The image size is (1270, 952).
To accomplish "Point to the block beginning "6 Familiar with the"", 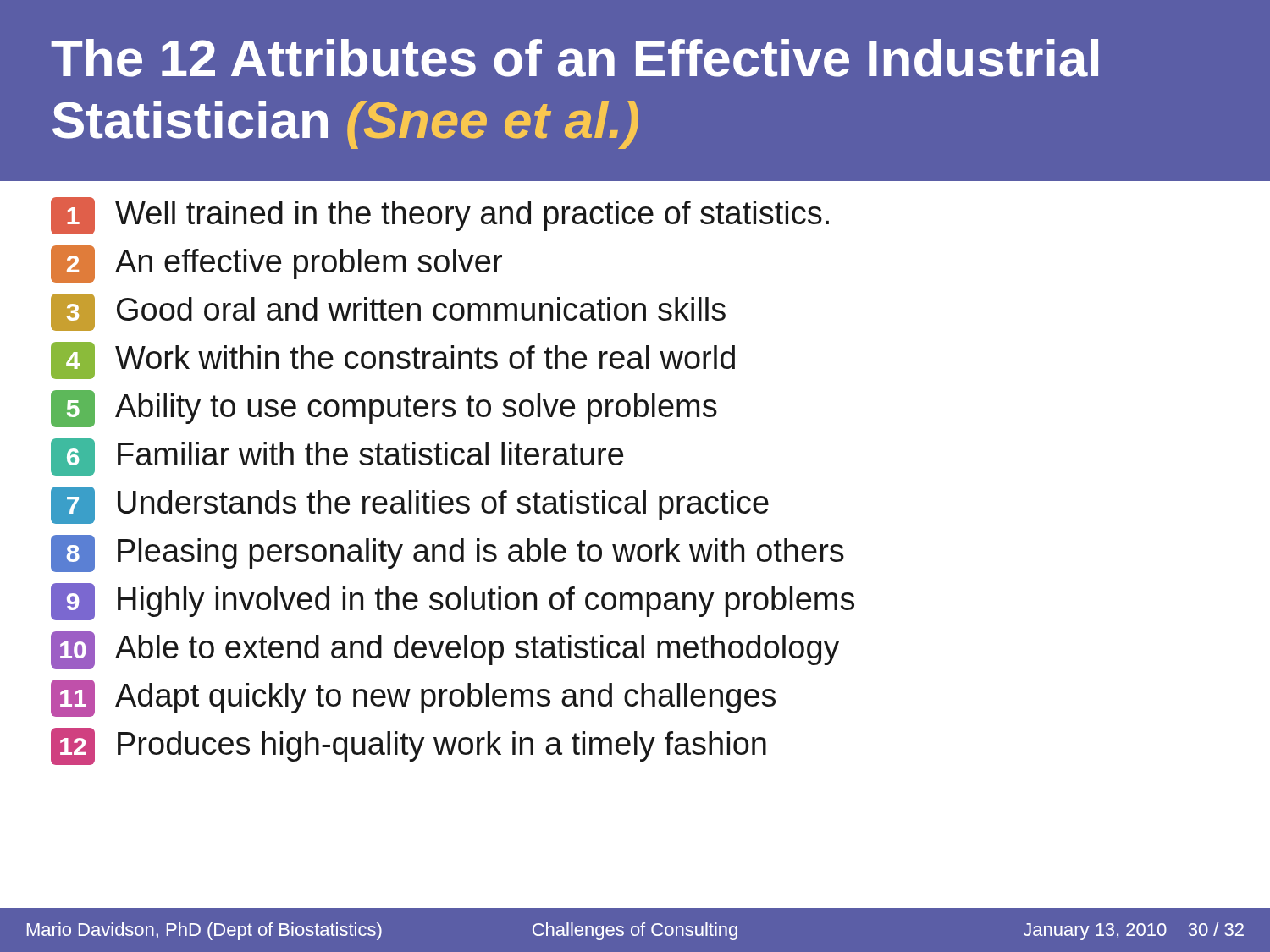I will (338, 456).
